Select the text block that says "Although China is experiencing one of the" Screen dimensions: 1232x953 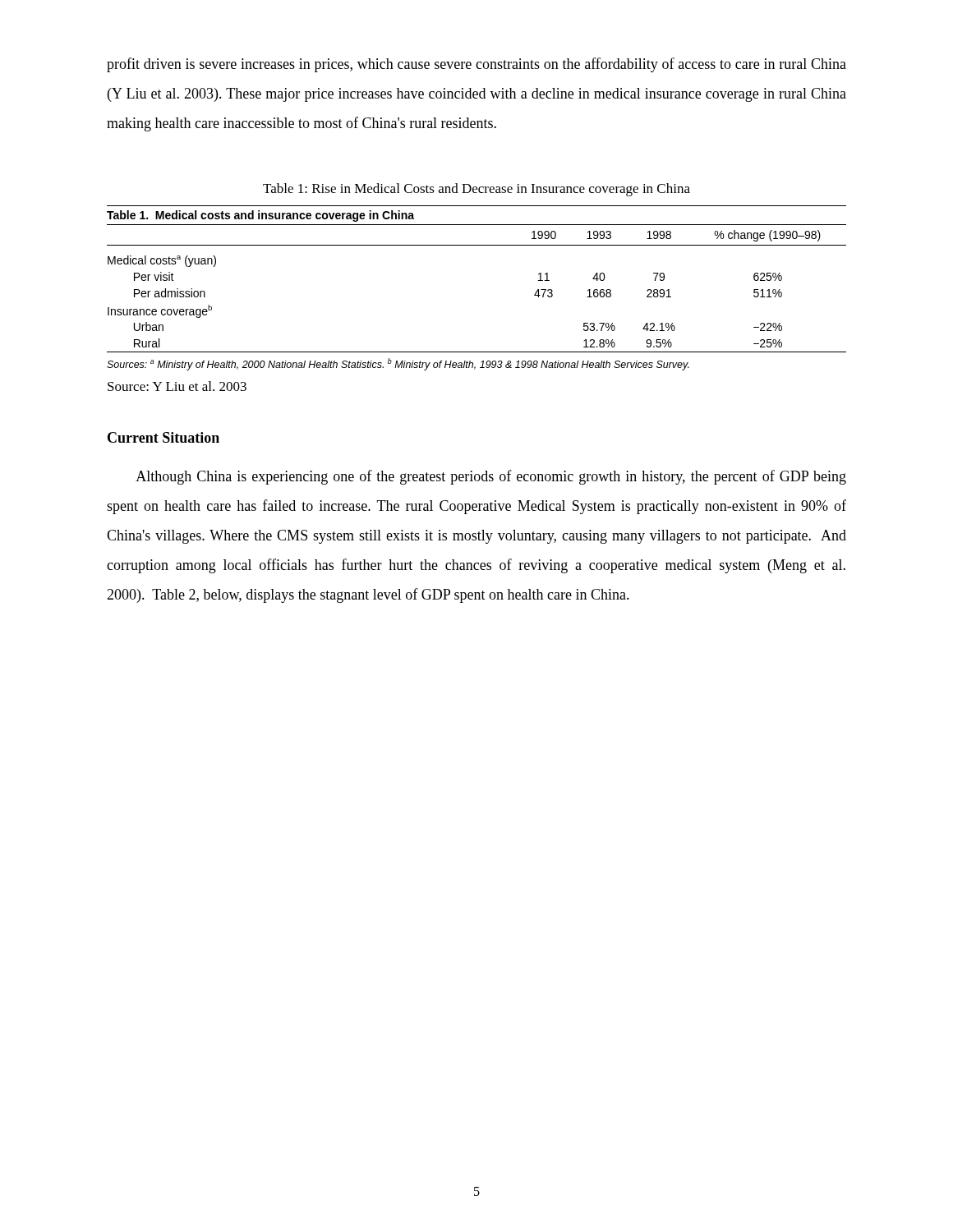(476, 536)
